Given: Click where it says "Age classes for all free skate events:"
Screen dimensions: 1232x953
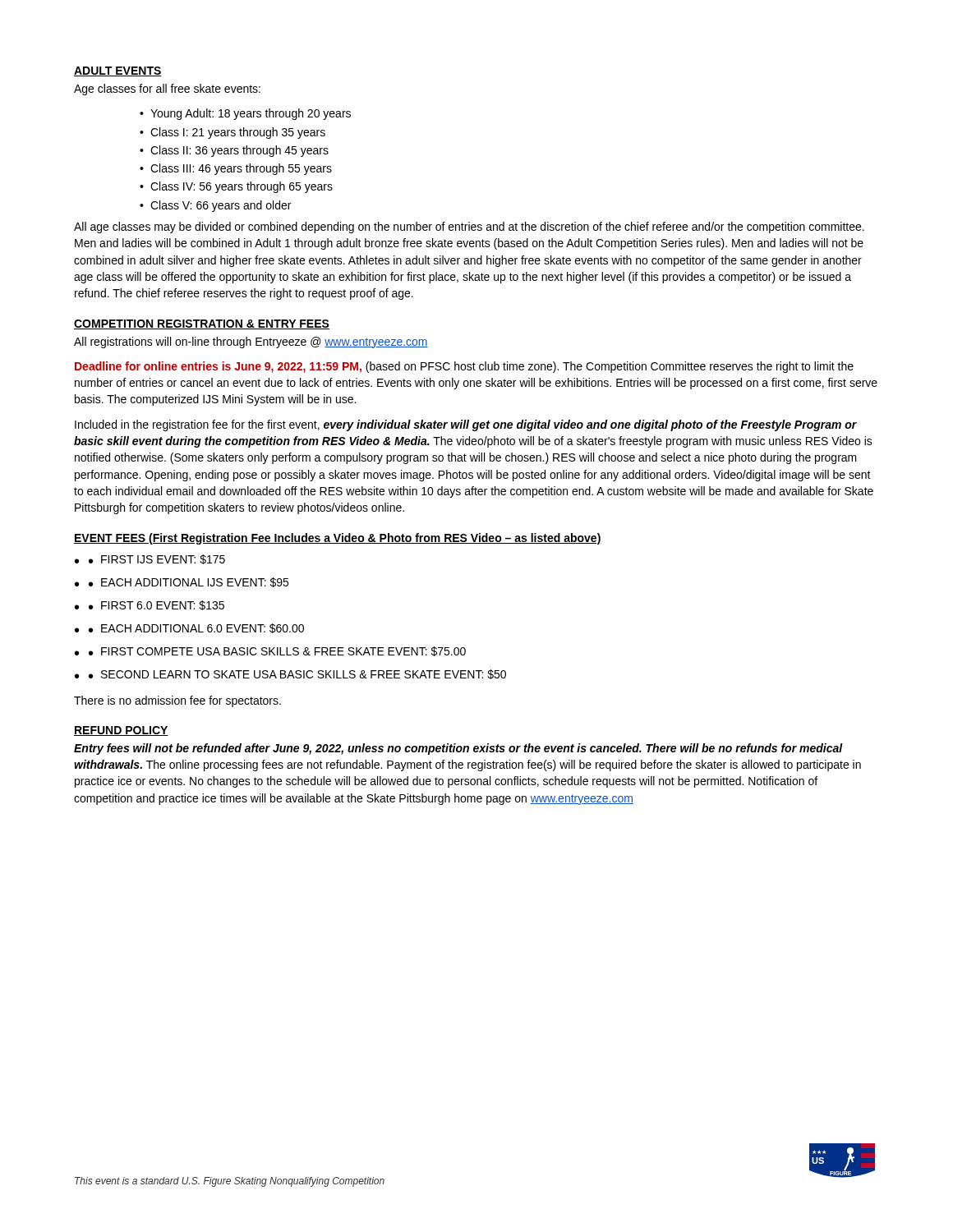Looking at the screenshot, I should 167,90.
